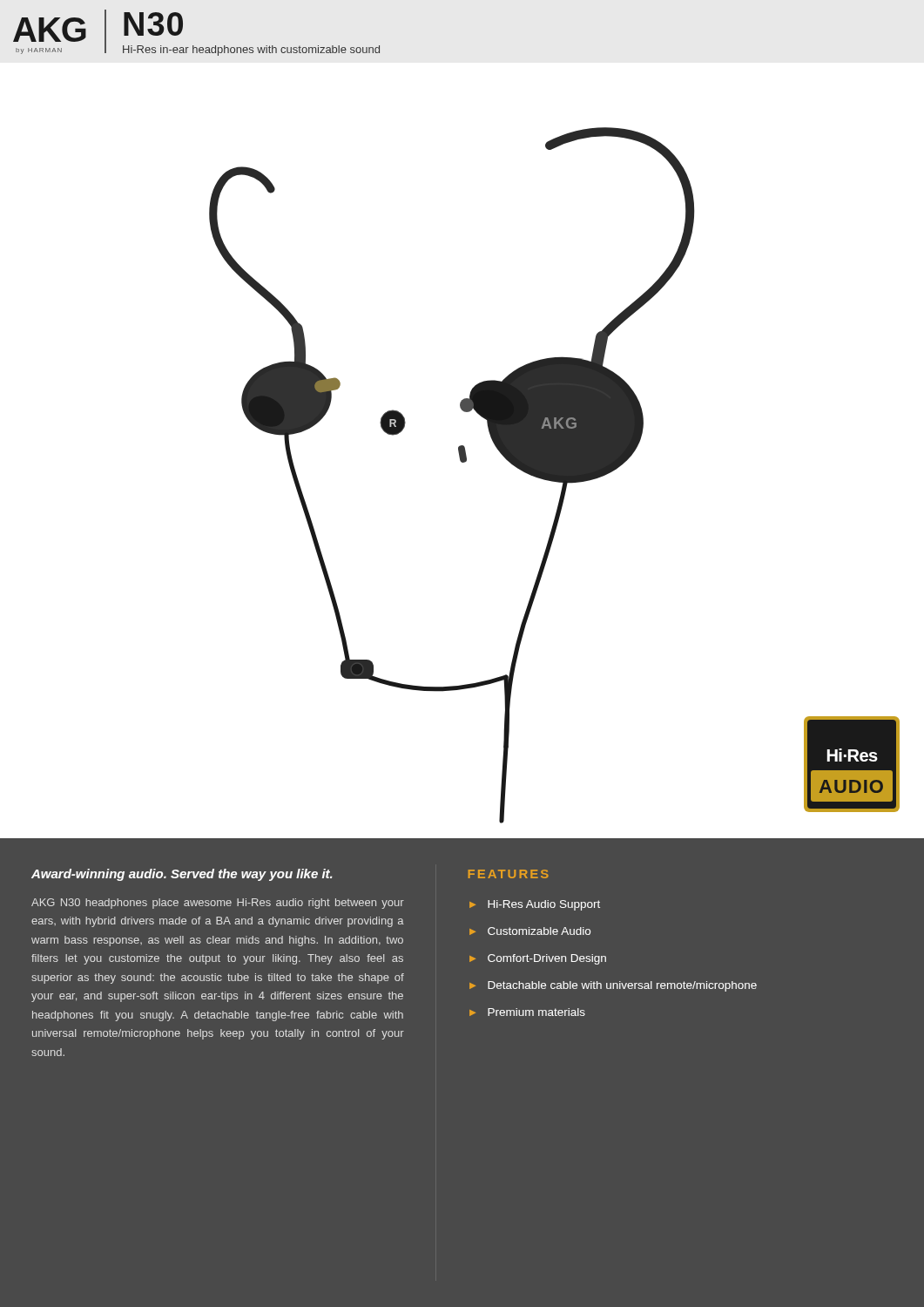924x1307 pixels.
Task: Find the text starting "Award-winning audio. Served the way you like it."
Action: pyautogui.click(x=182, y=874)
